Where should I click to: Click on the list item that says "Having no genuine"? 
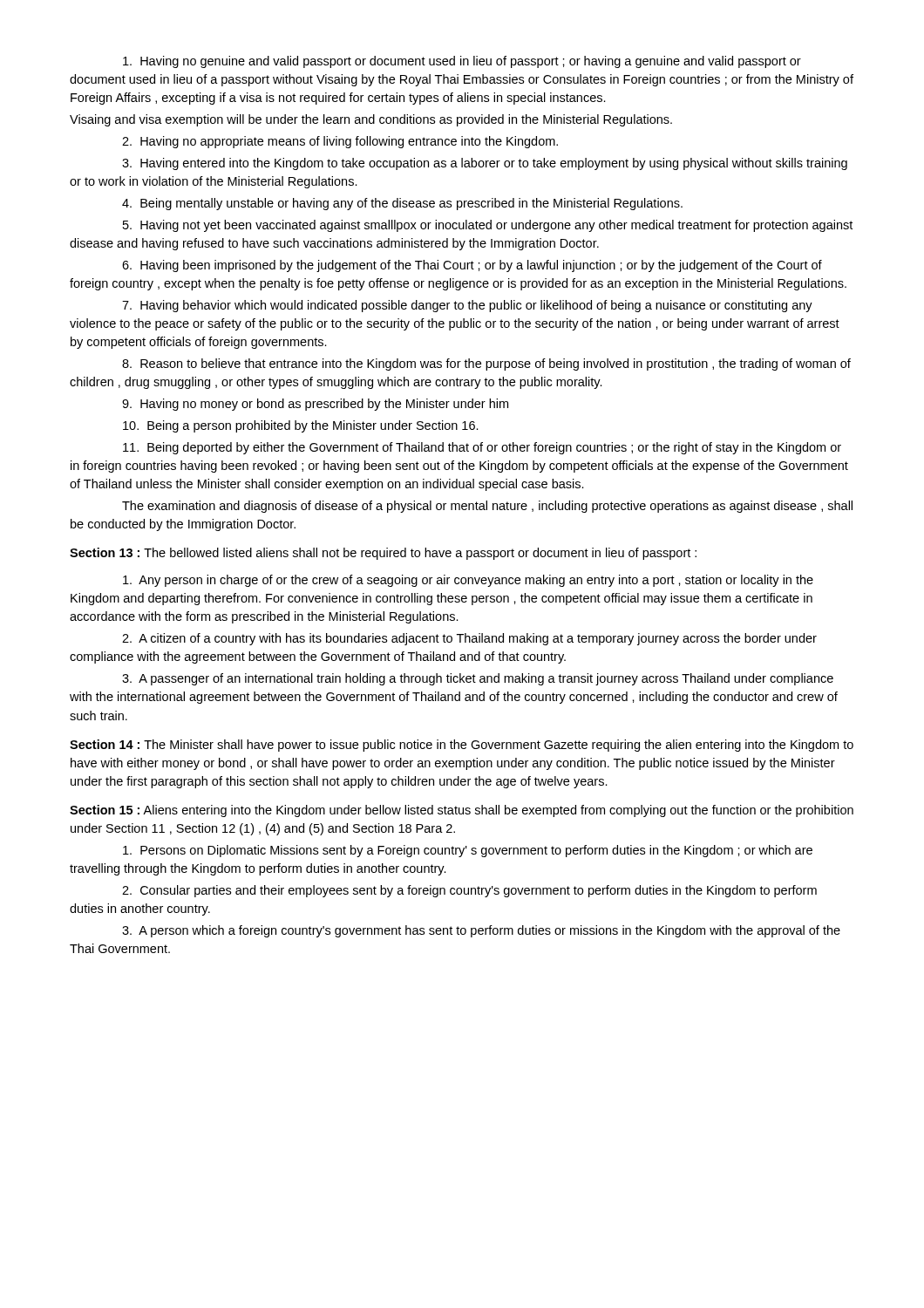462,80
